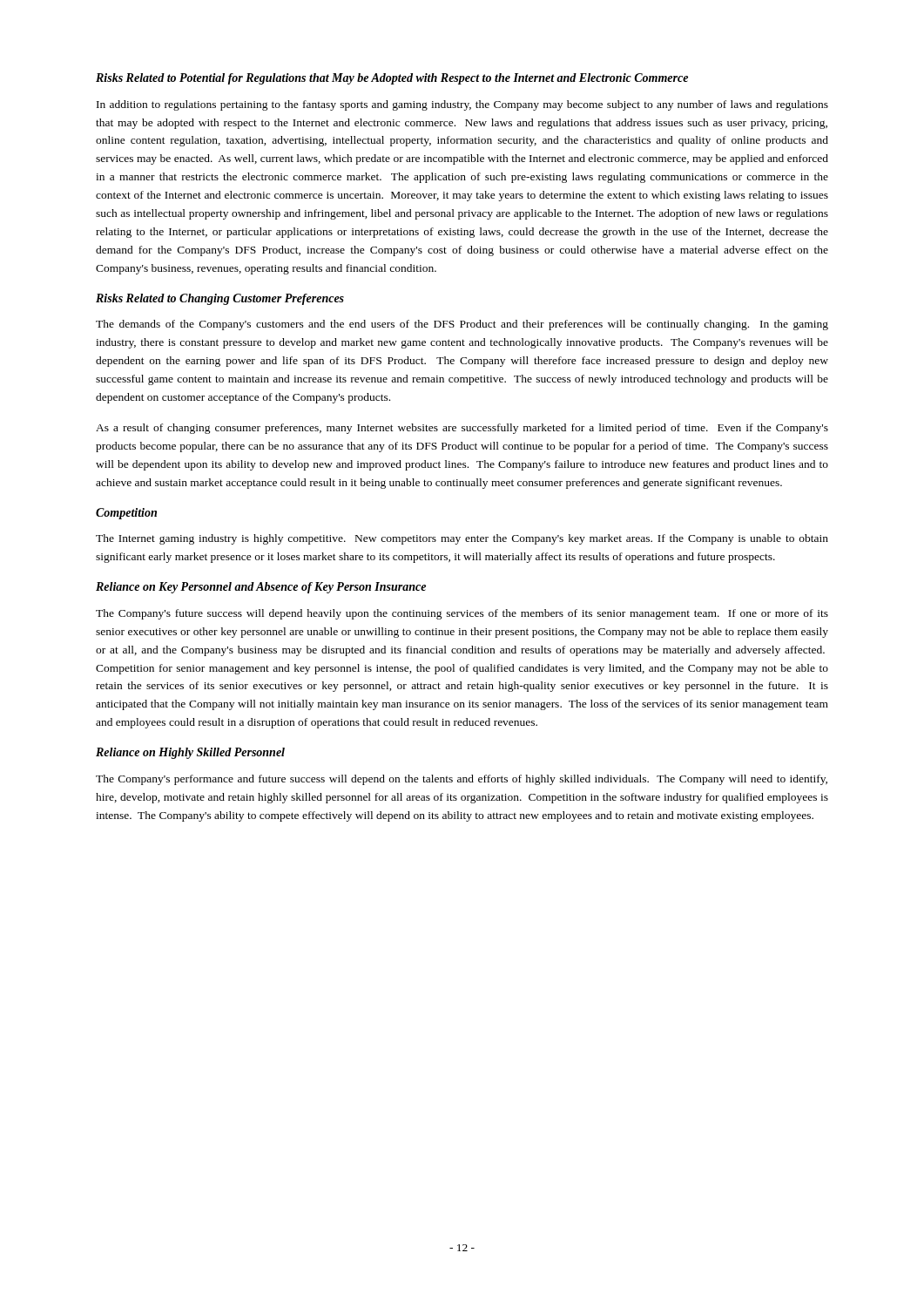Point to the text starting "The Internet gaming industry is highly competitive. New"
The height and width of the screenshot is (1307, 924).
pos(462,547)
